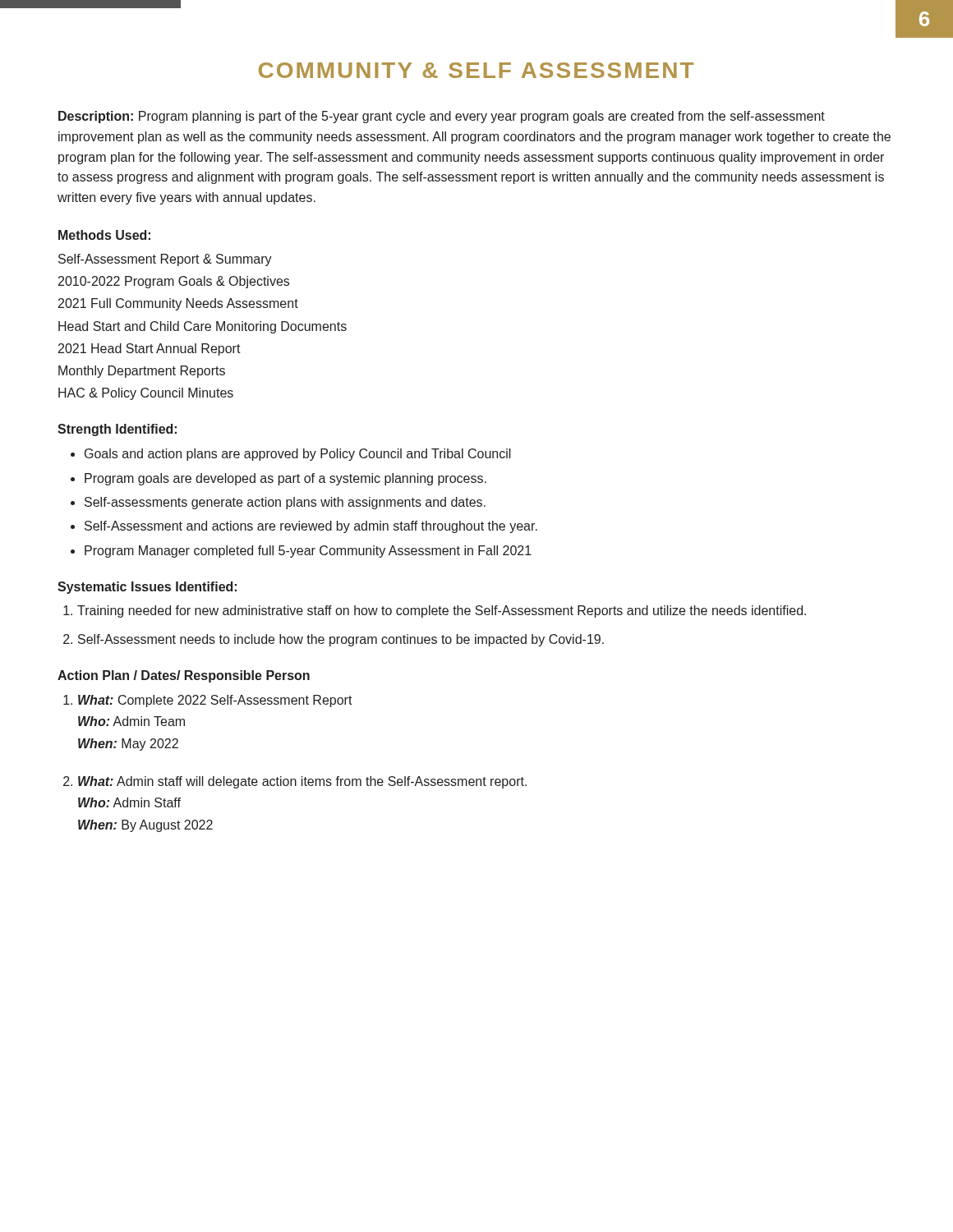Find the block on this page that starts "Self-Assessment needs to include how the program continues"
The width and height of the screenshot is (953, 1232).
pyautogui.click(x=341, y=639)
